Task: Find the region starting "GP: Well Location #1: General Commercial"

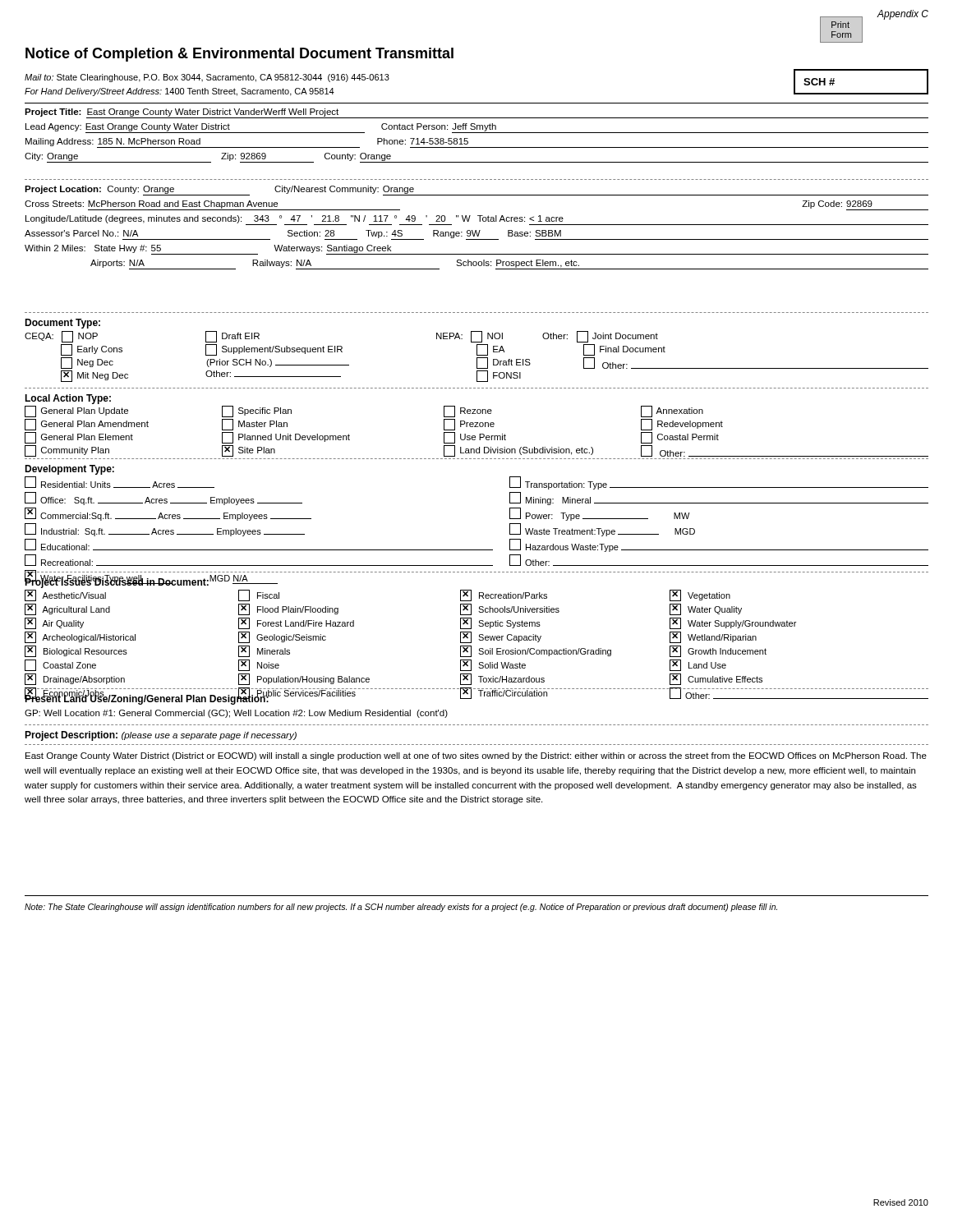Action: (236, 713)
